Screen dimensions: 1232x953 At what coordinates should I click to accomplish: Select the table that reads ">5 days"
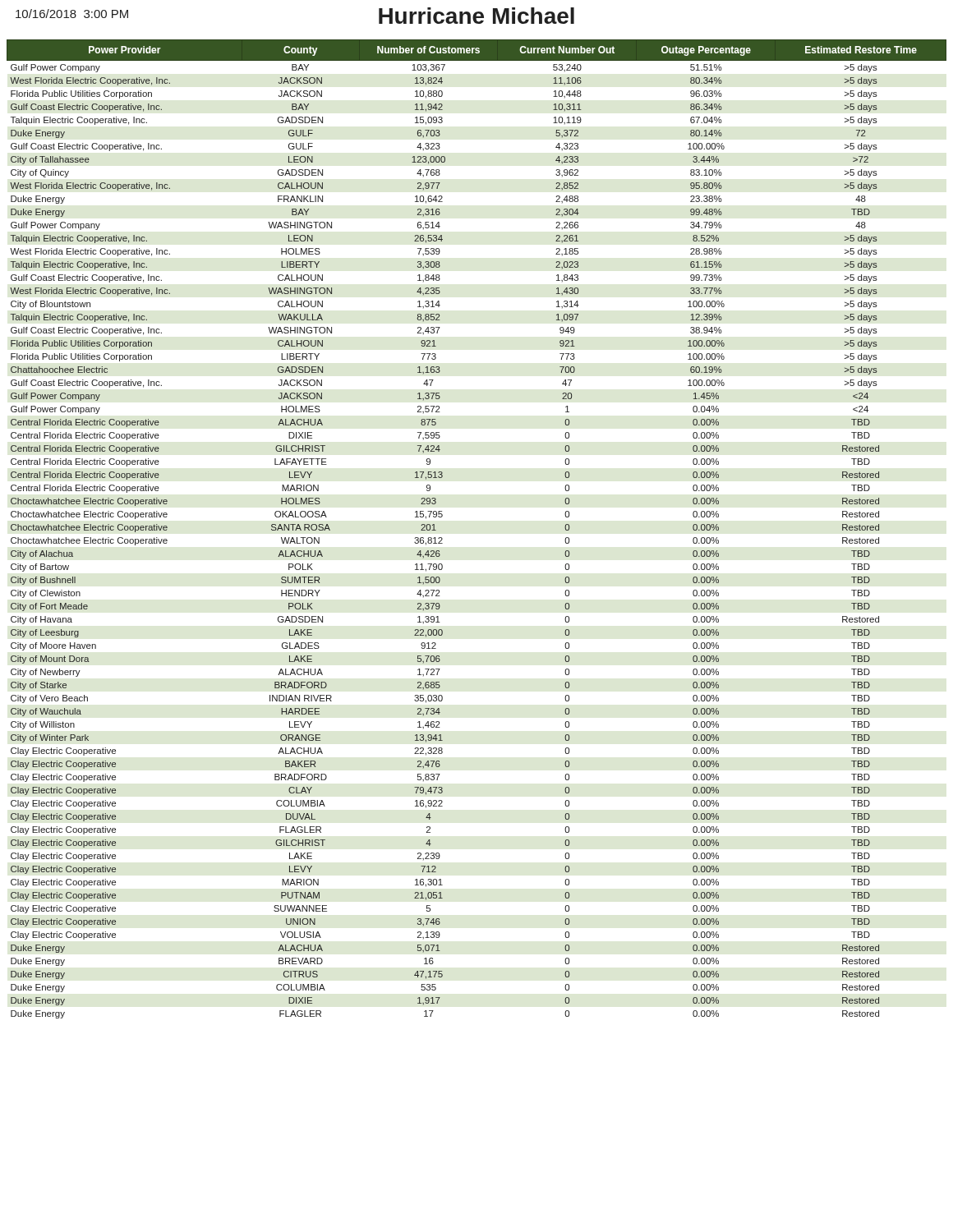tap(476, 530)
